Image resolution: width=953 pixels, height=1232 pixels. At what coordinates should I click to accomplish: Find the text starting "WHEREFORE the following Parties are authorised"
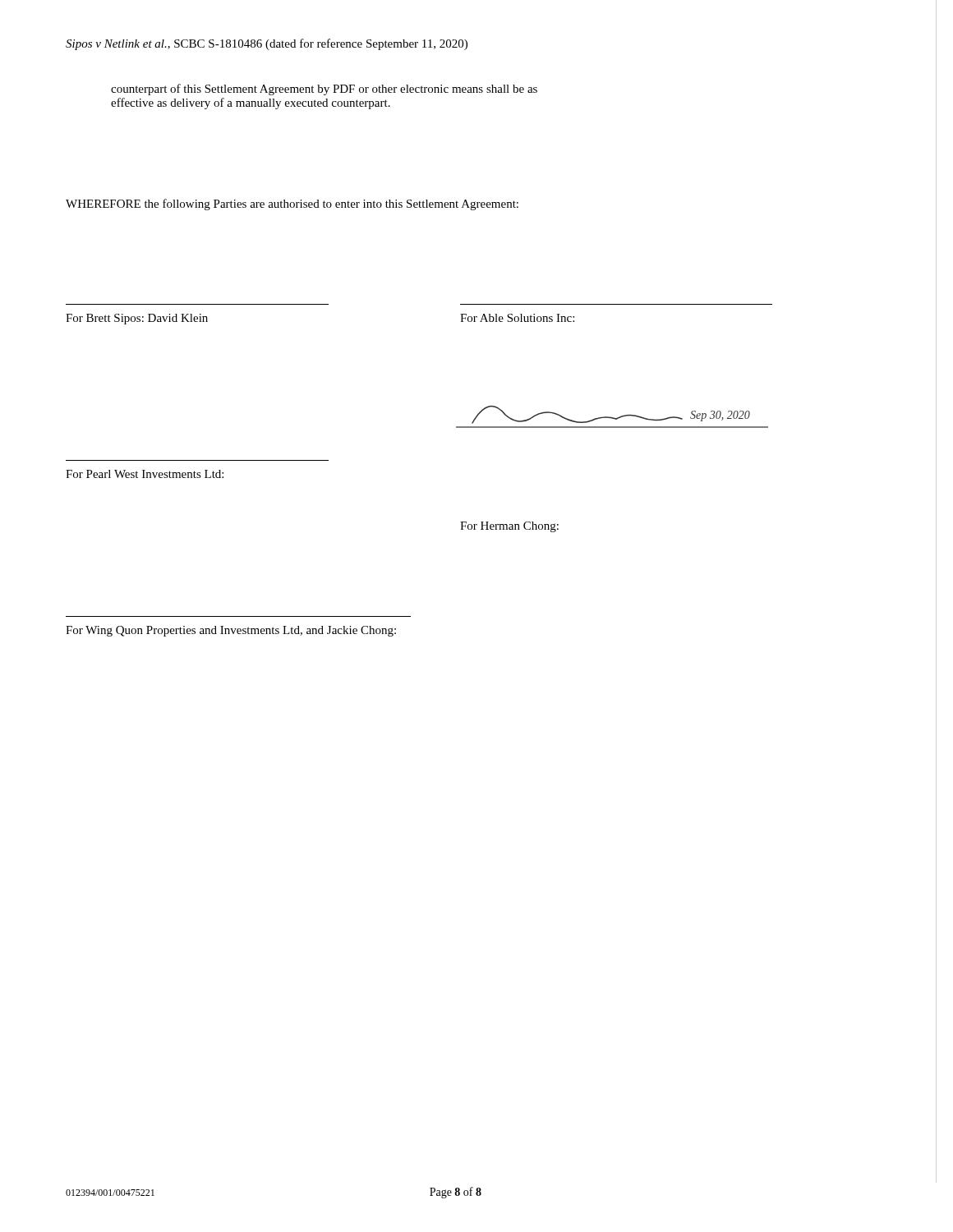tap(292, 204)
